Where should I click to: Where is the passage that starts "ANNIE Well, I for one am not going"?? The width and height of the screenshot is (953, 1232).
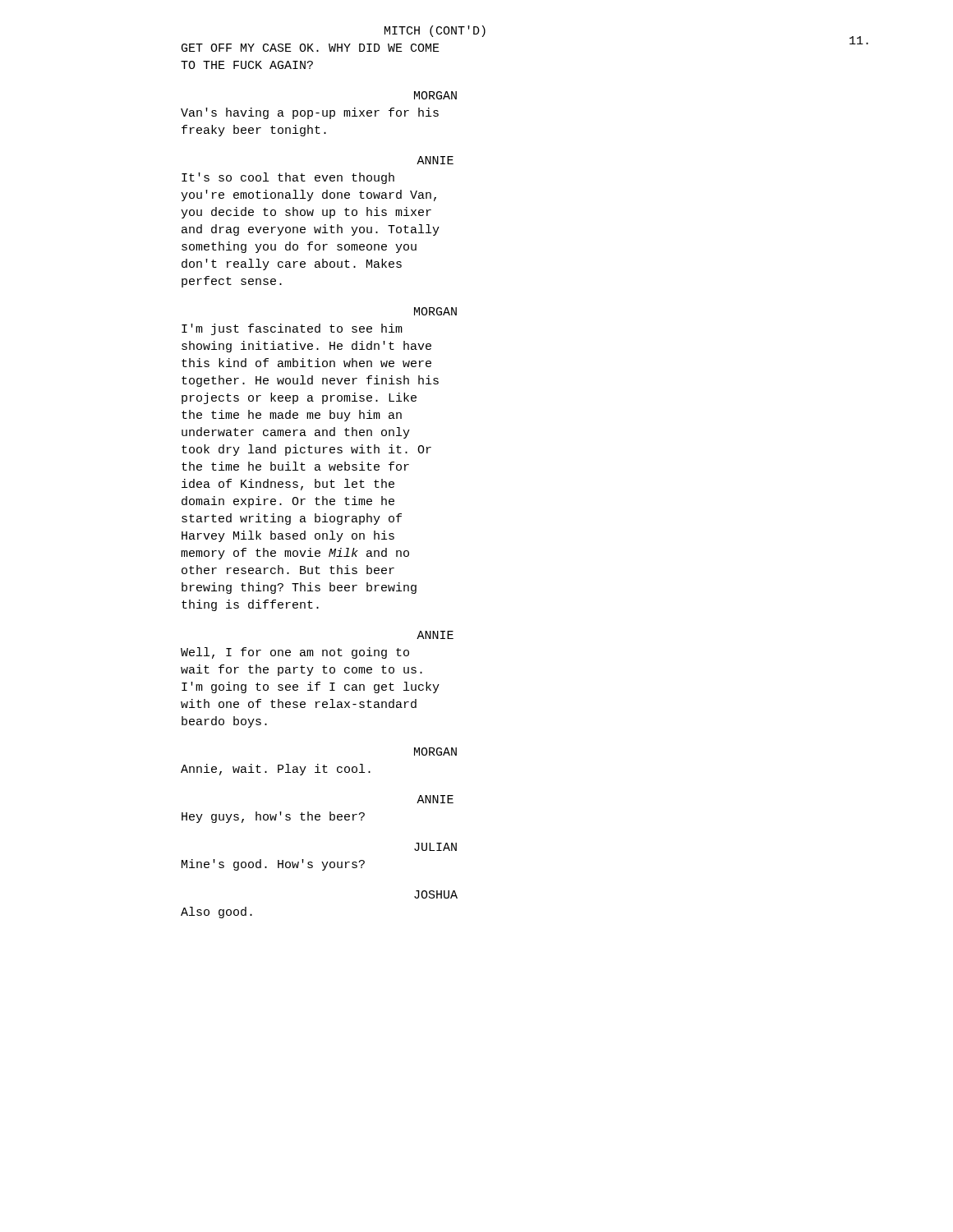click(435, 680)
